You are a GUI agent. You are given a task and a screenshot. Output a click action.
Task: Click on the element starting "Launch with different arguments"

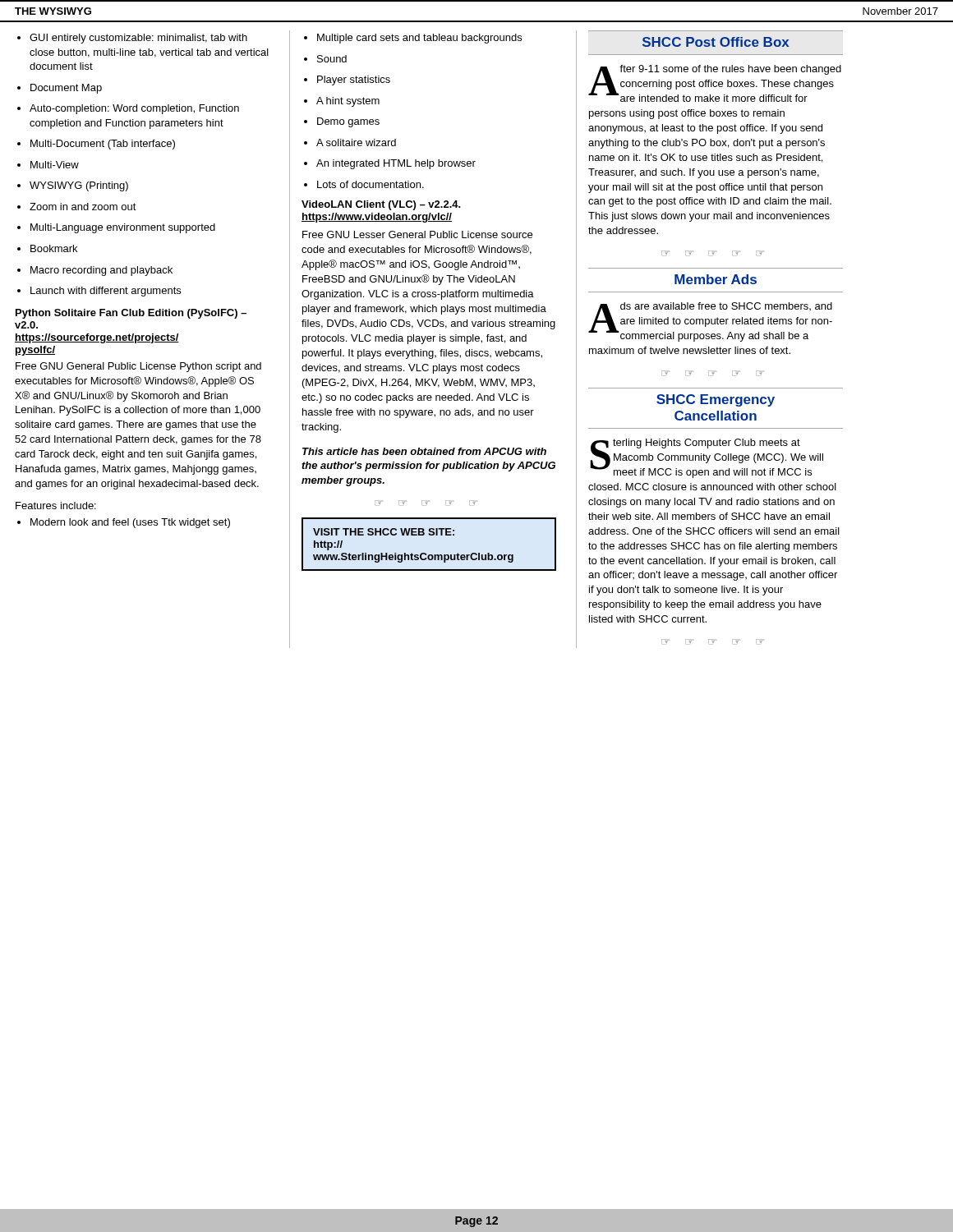click(105, 290)
